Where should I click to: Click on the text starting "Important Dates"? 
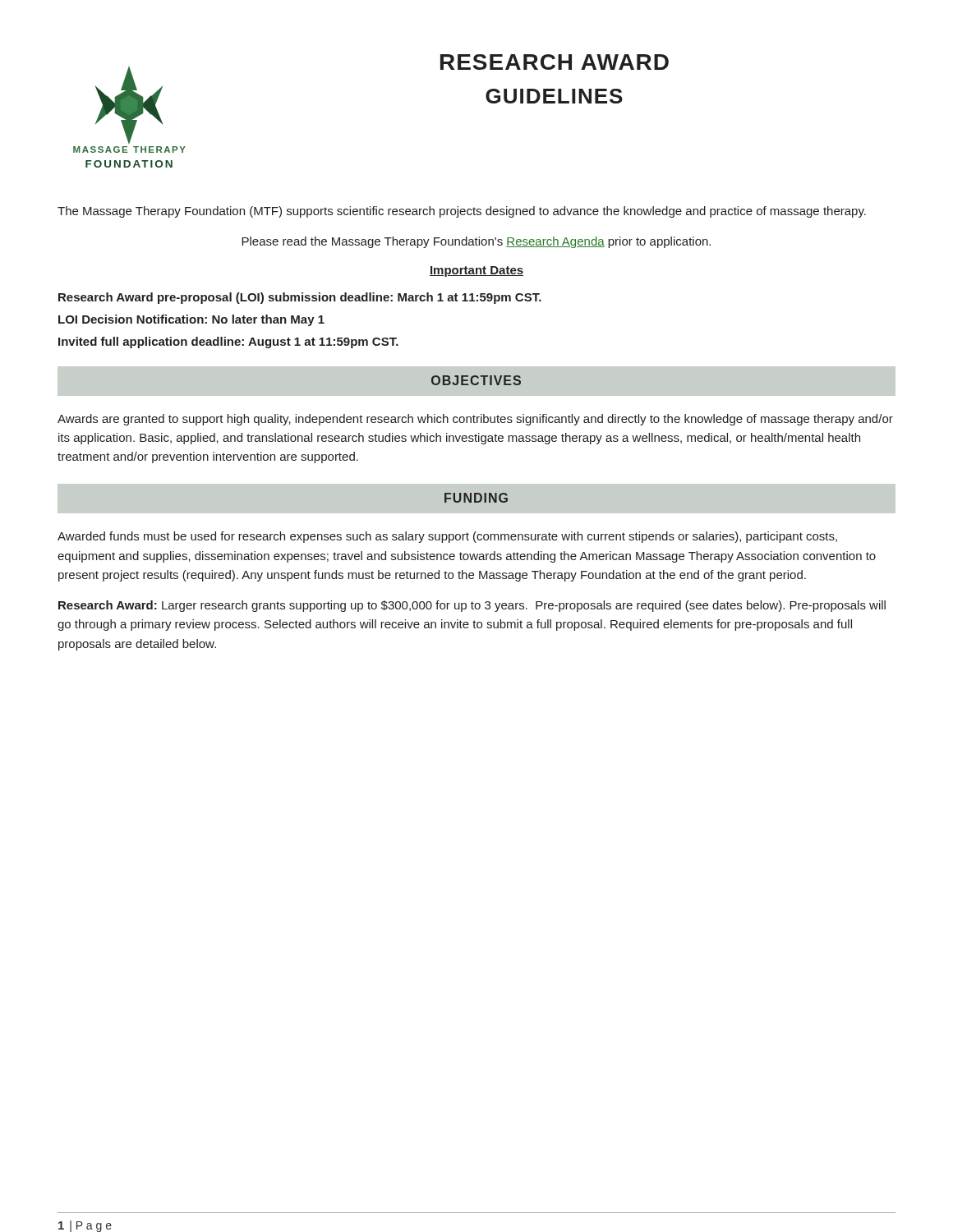coord(476,269)
